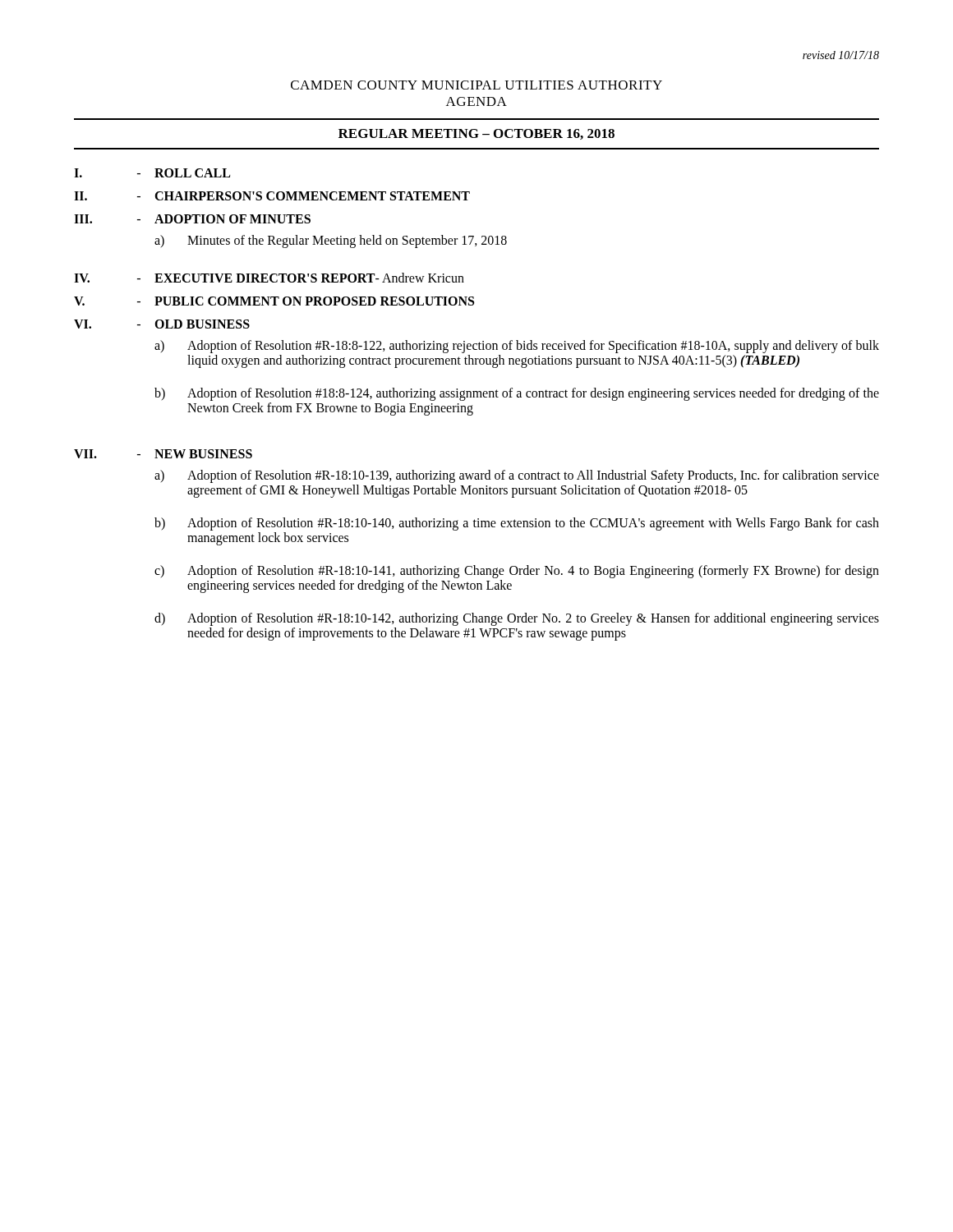The width and height of the screenshot is (953, 1232).
Task: Where does it say "I. - ROLL CALL"?
Action: click(x=152, y=173)
